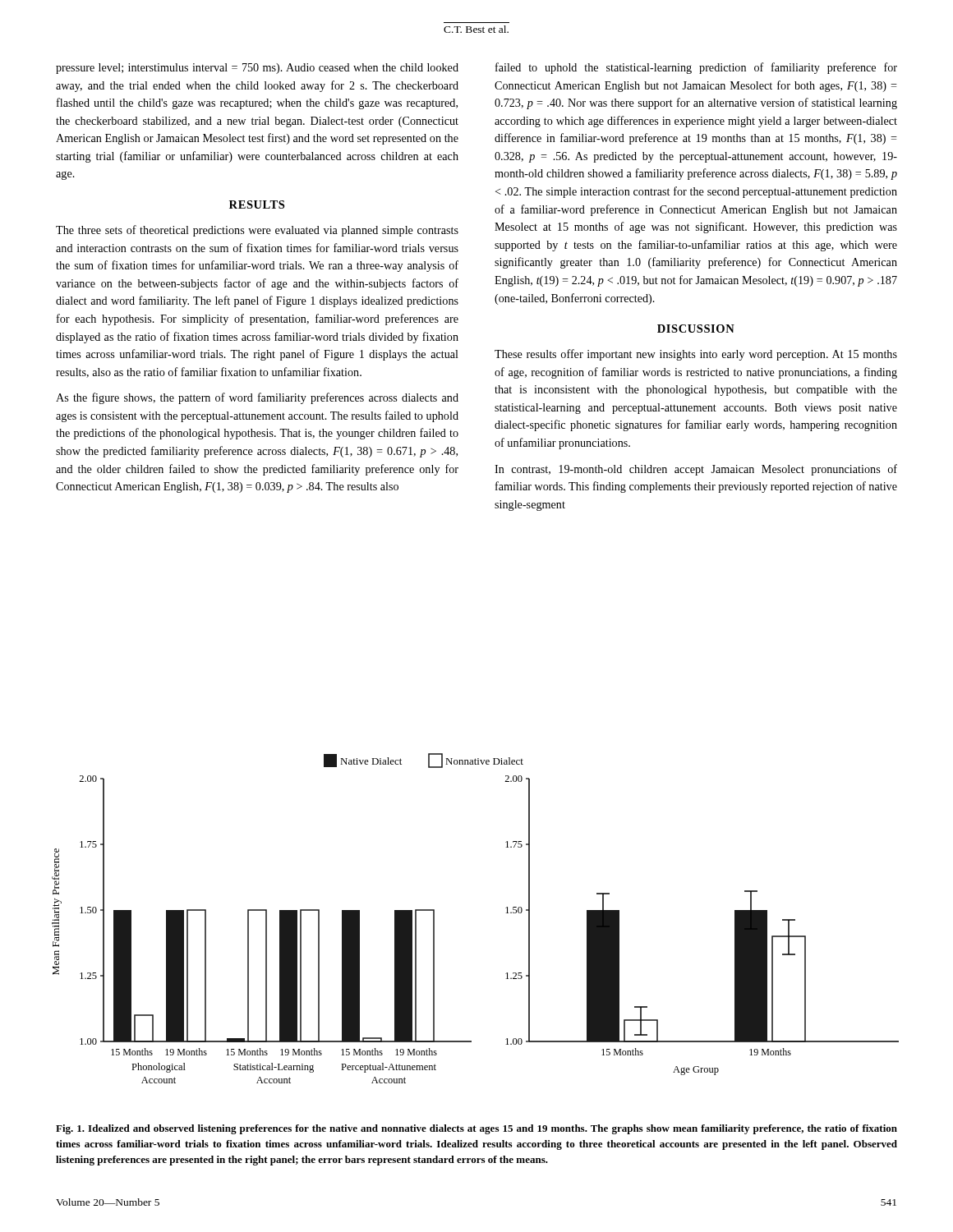Find the text block that reads "pressure level; interstimulus interval = 750"

pyautogui.click(x=257, y=121)
